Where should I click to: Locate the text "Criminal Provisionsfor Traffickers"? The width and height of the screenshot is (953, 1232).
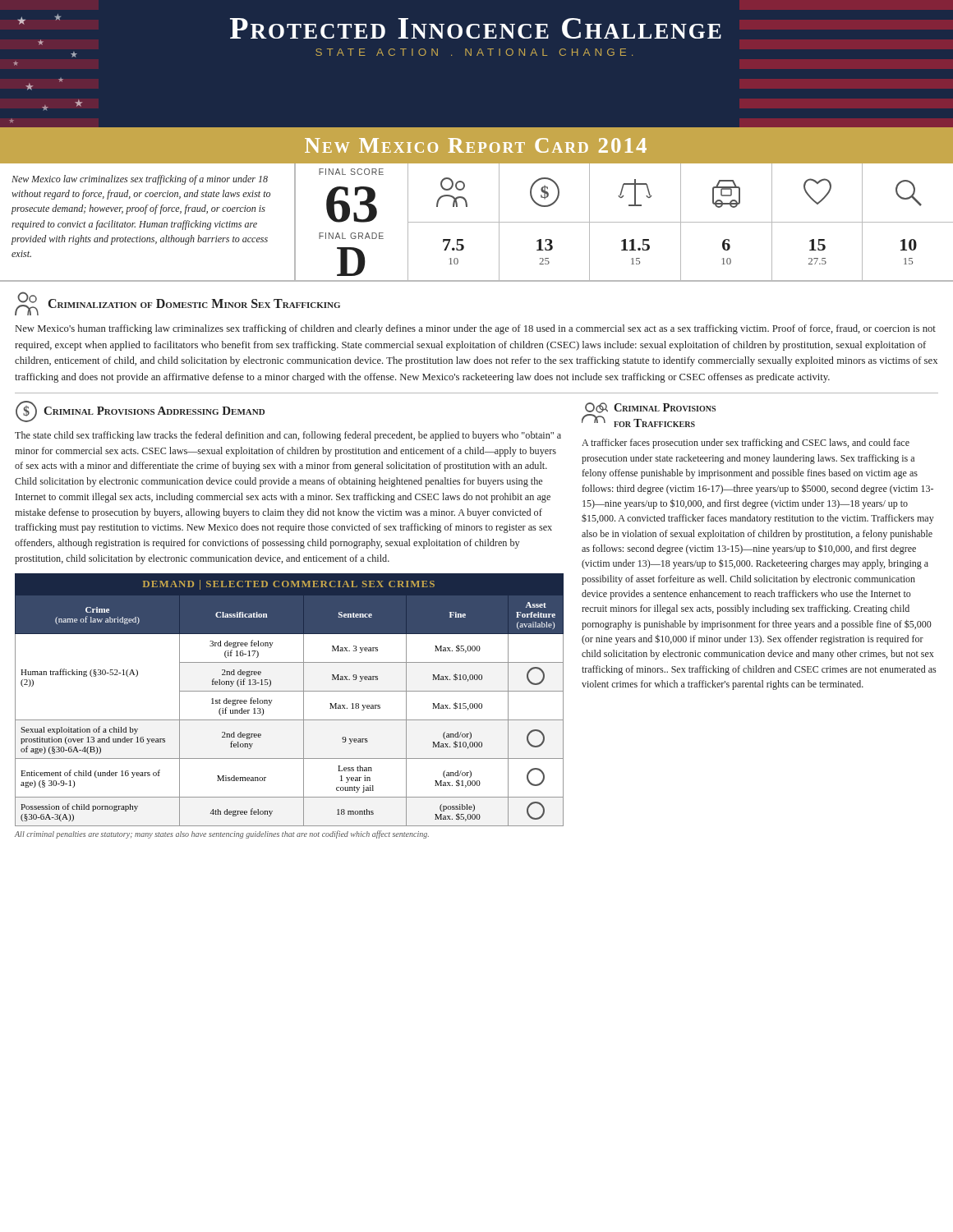tap(649, 415)
